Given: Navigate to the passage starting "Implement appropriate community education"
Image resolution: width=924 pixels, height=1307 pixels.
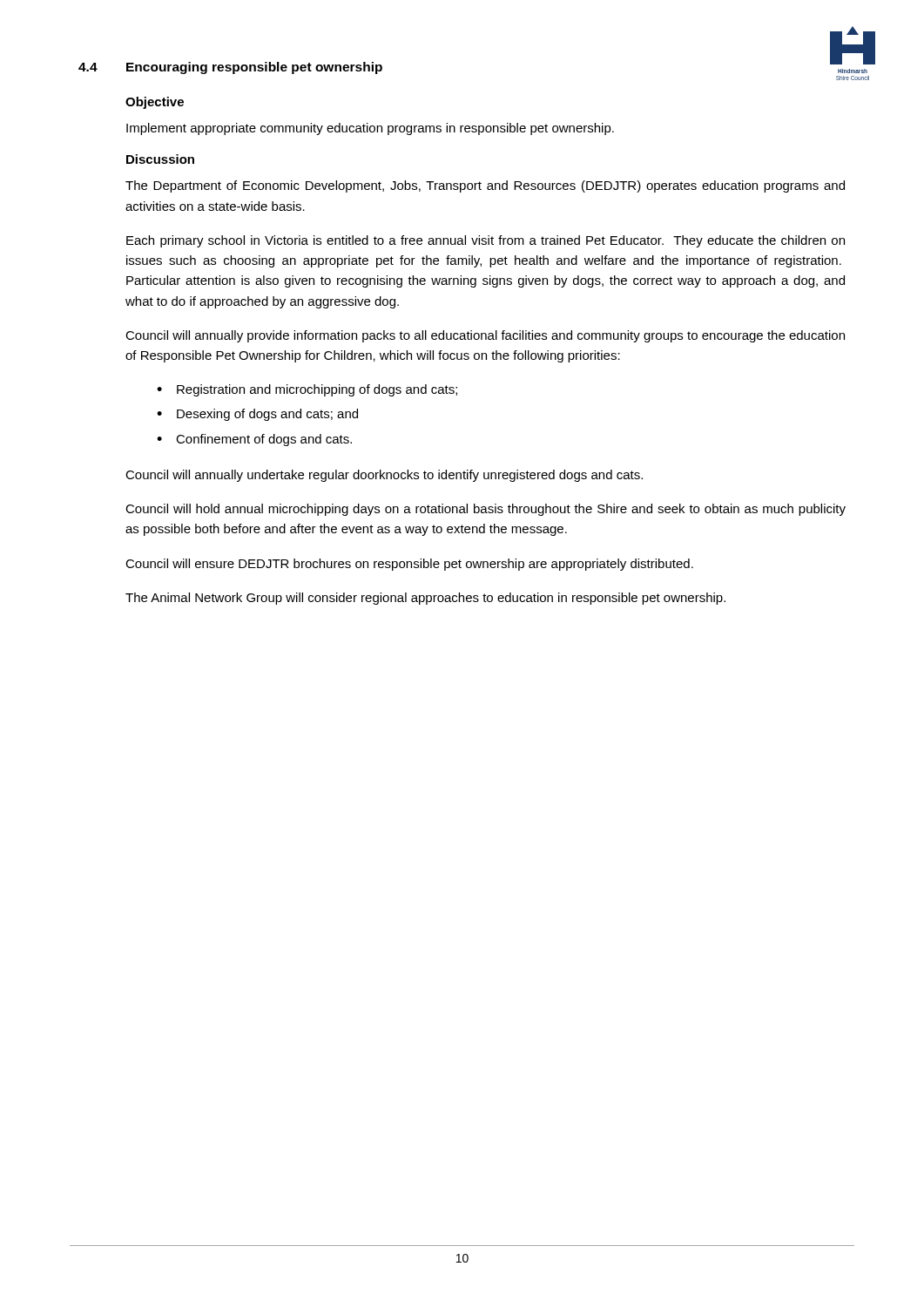Looking at the screenshot, I should point(370,128).
